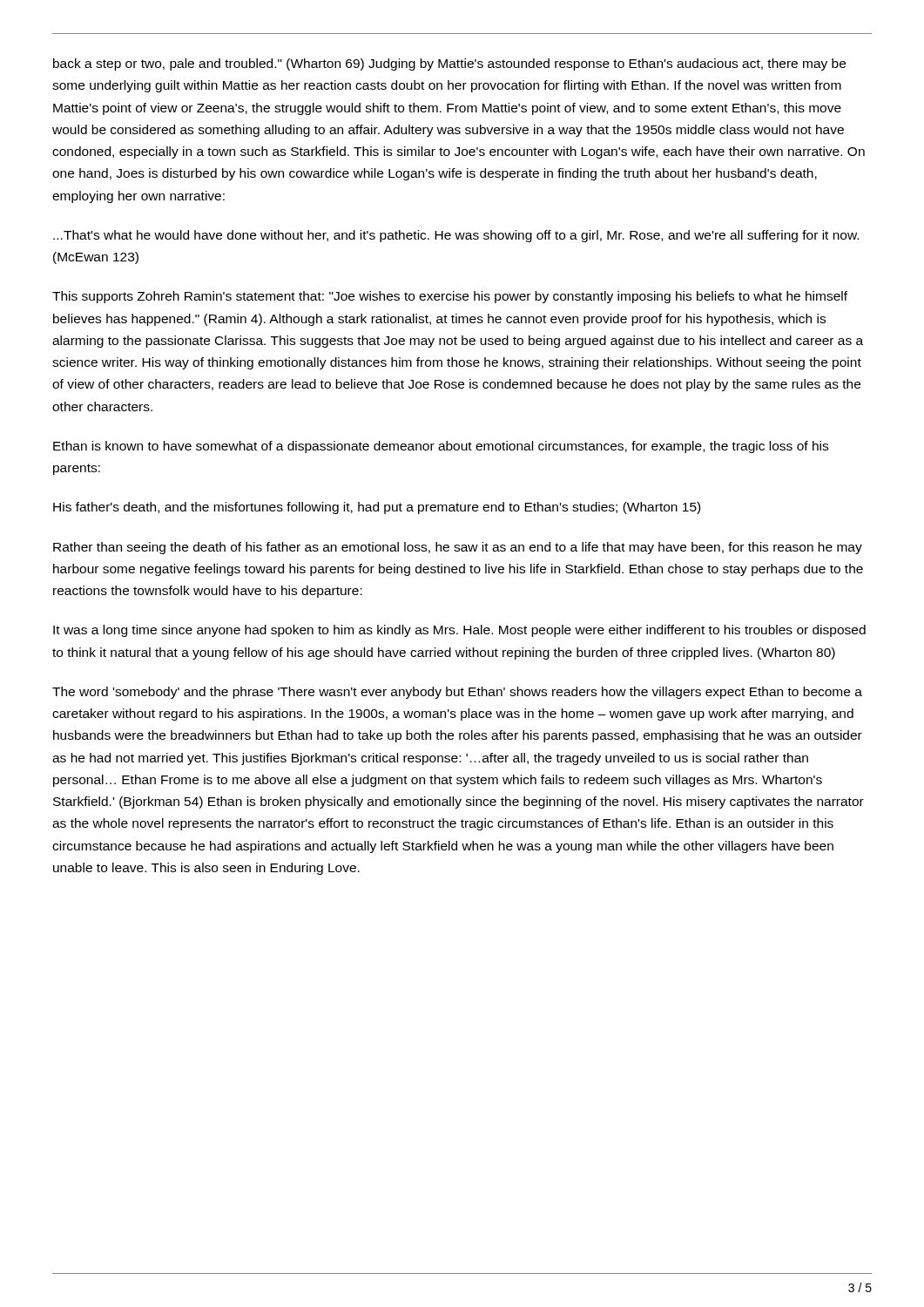Image resolution: width=924 pixels, height=1307 pixels.
Task: Locate the block of text that opens with "back a step or two,"
Action: point(459,129)
